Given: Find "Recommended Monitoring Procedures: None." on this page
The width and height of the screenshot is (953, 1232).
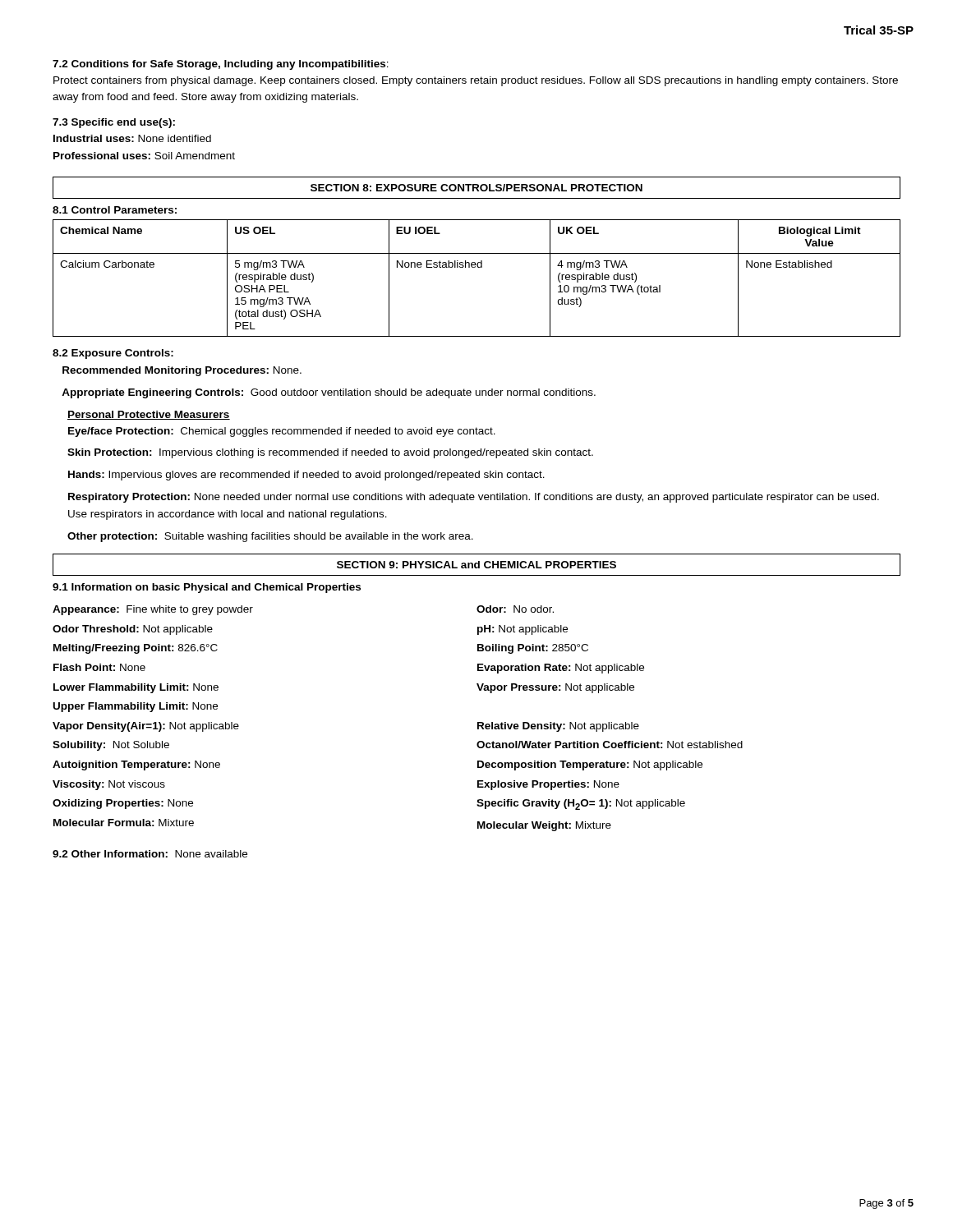Looking at the screenshot, I should (x=177, y=370).
